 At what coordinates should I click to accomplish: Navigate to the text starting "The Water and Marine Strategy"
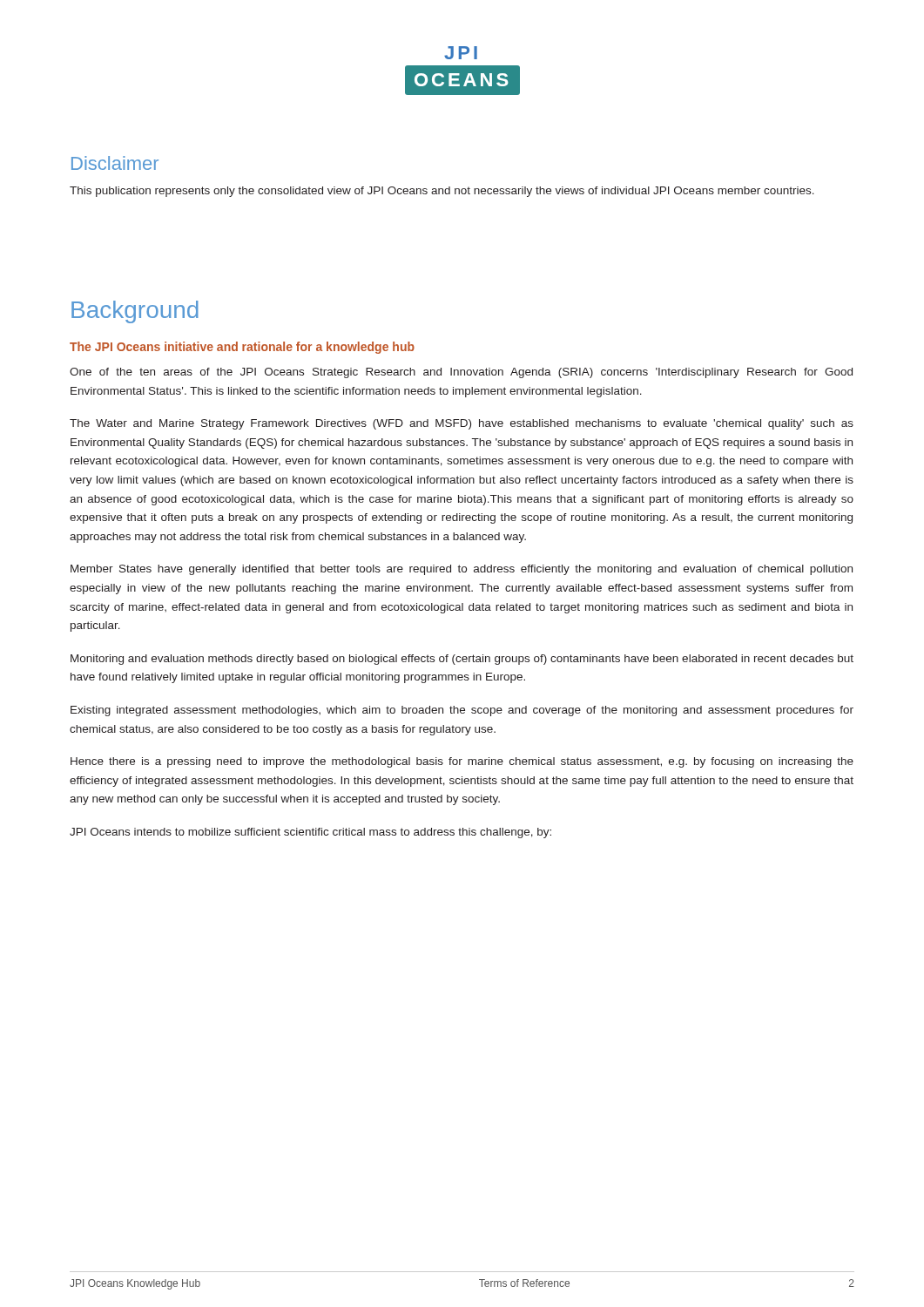pyautogui.click(x=462, y=480)
